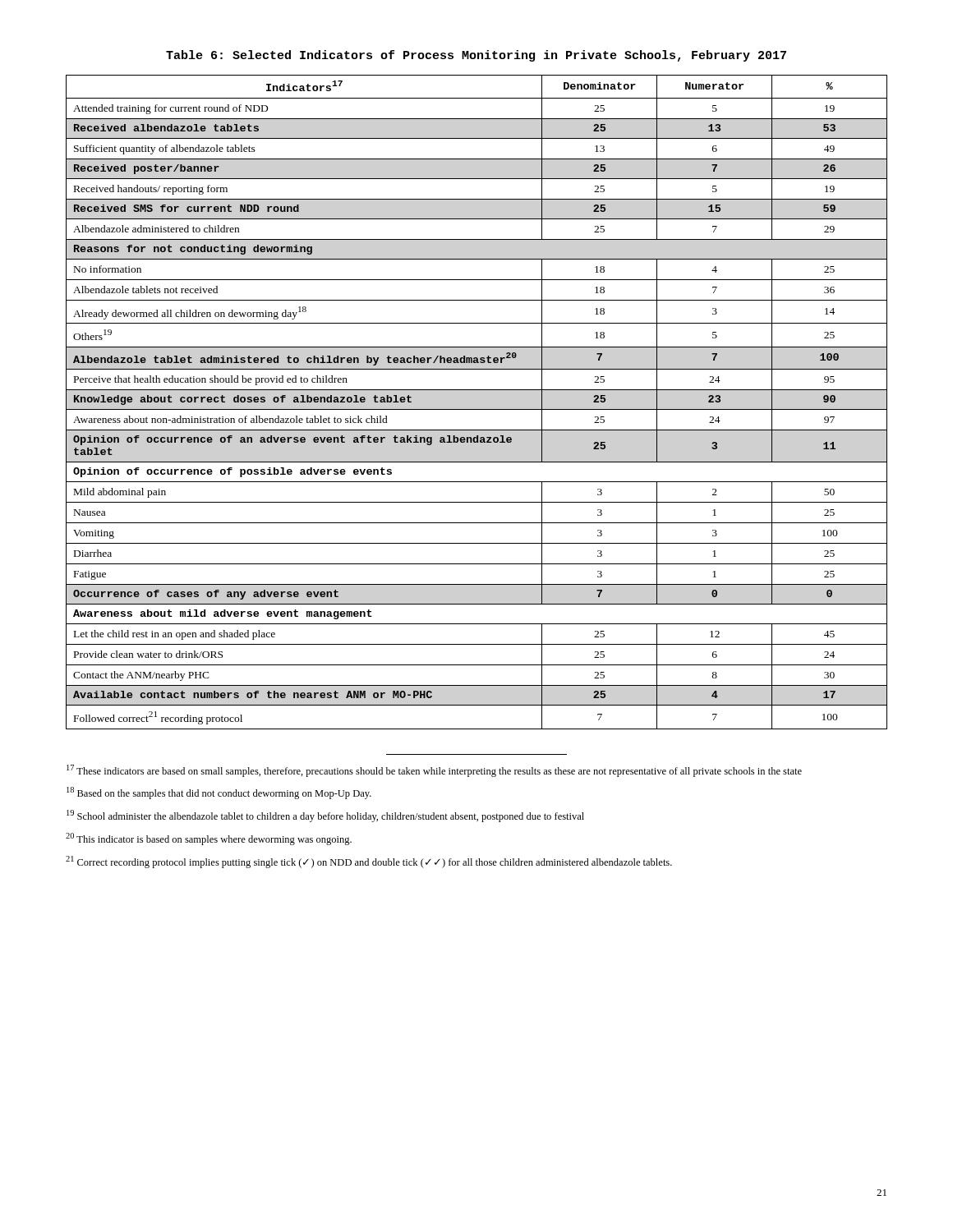Click on the footnote that reads "19 School administer the"
The image size is (953, 1232).
click(x=325, y=815)
